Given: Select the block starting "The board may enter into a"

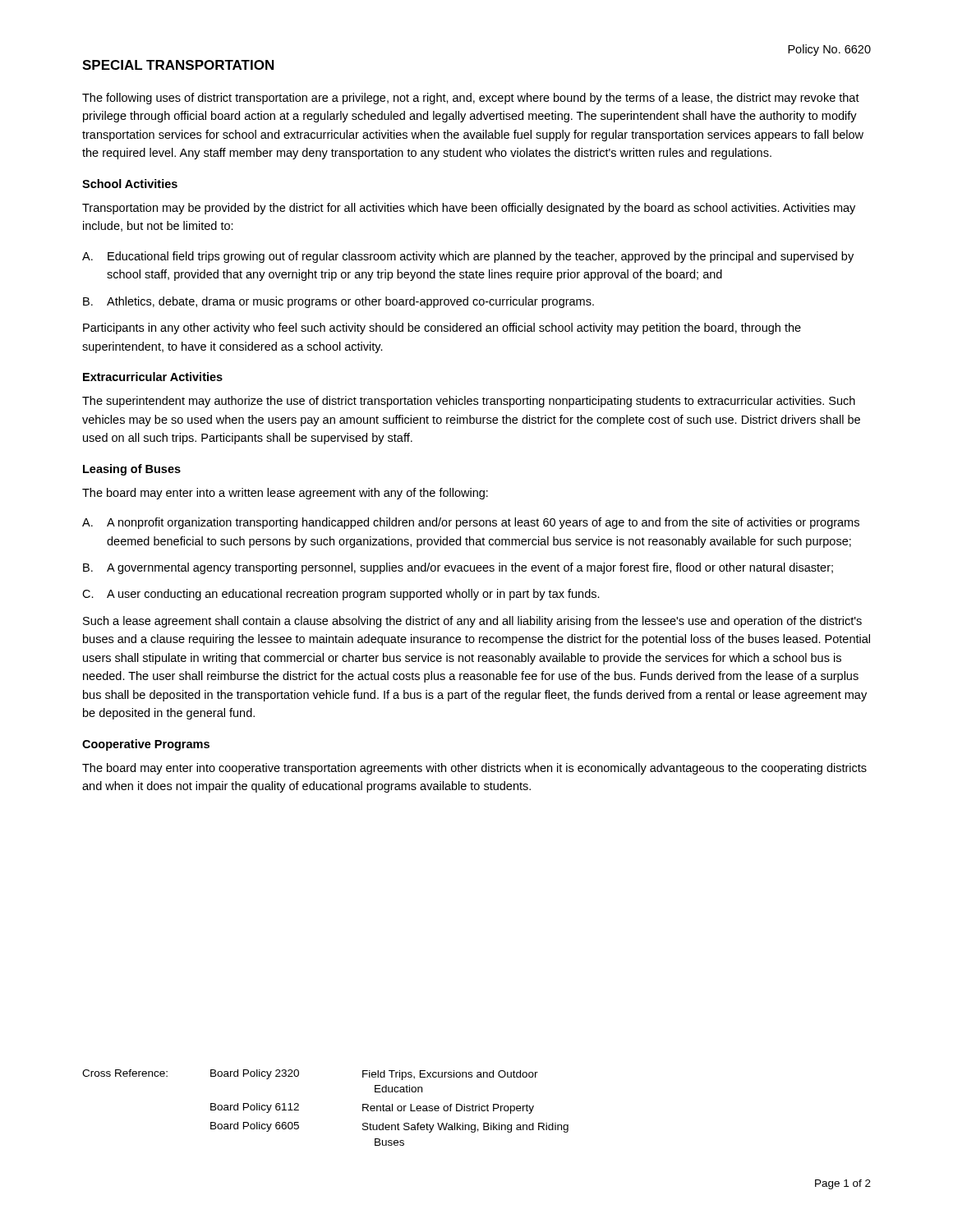Looking at the screenshot, I should pos(285,492).
